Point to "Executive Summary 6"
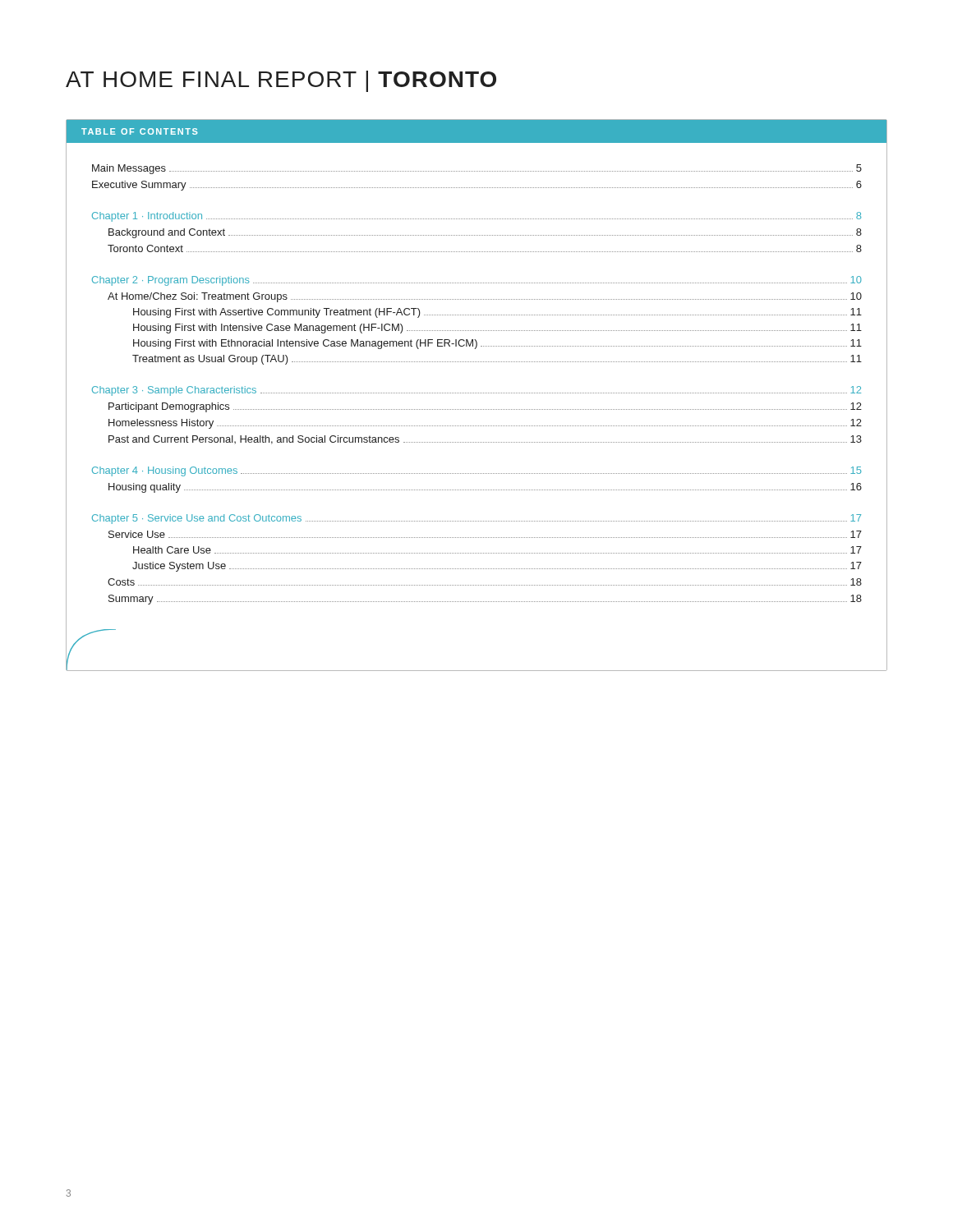This screenshot has height=1232, width=953. tap(476, 185)
